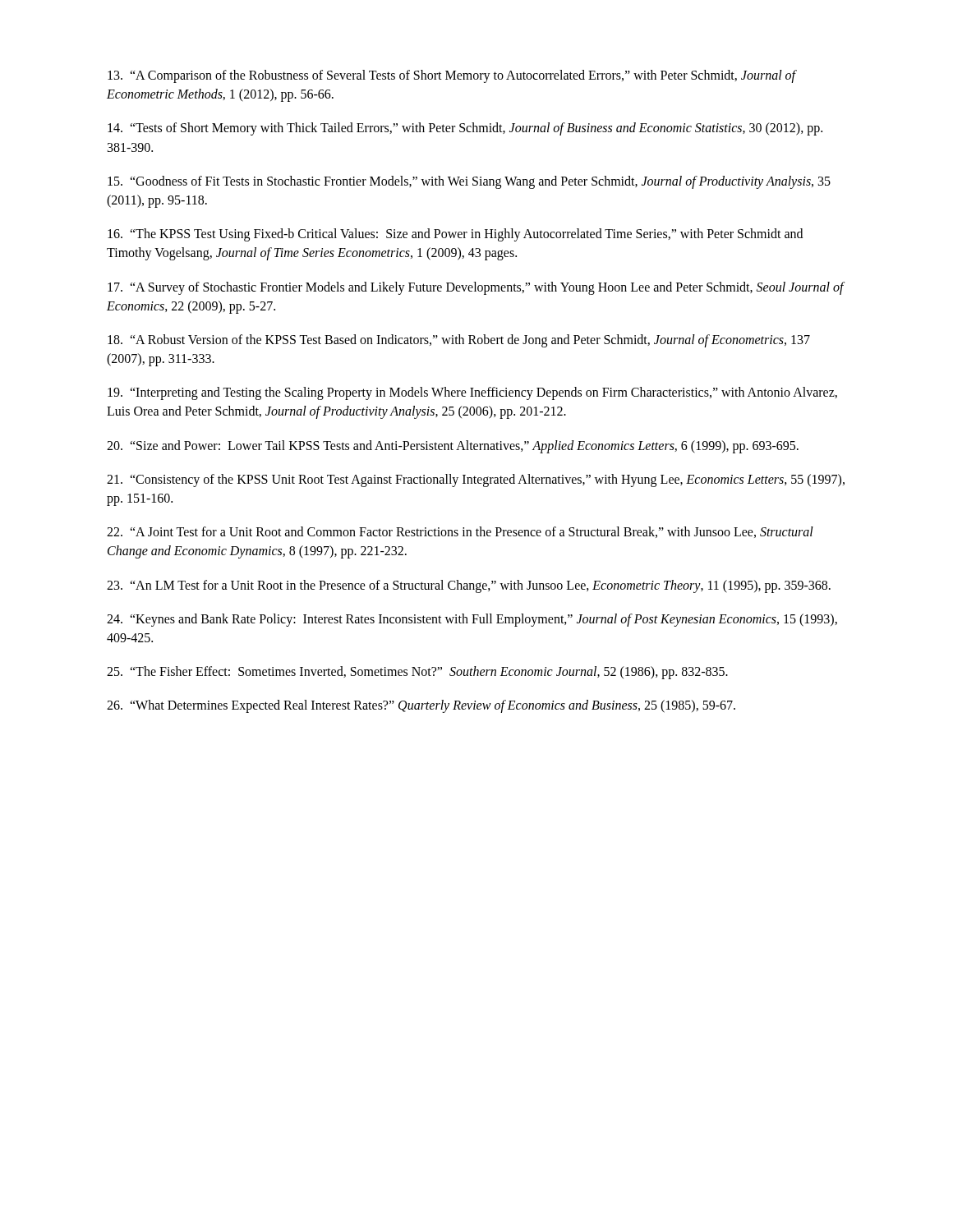953x1232 pixels.
Task: Find the element starting "14. “Tests of Short Memory with Thick"
Action: point(465,137)
